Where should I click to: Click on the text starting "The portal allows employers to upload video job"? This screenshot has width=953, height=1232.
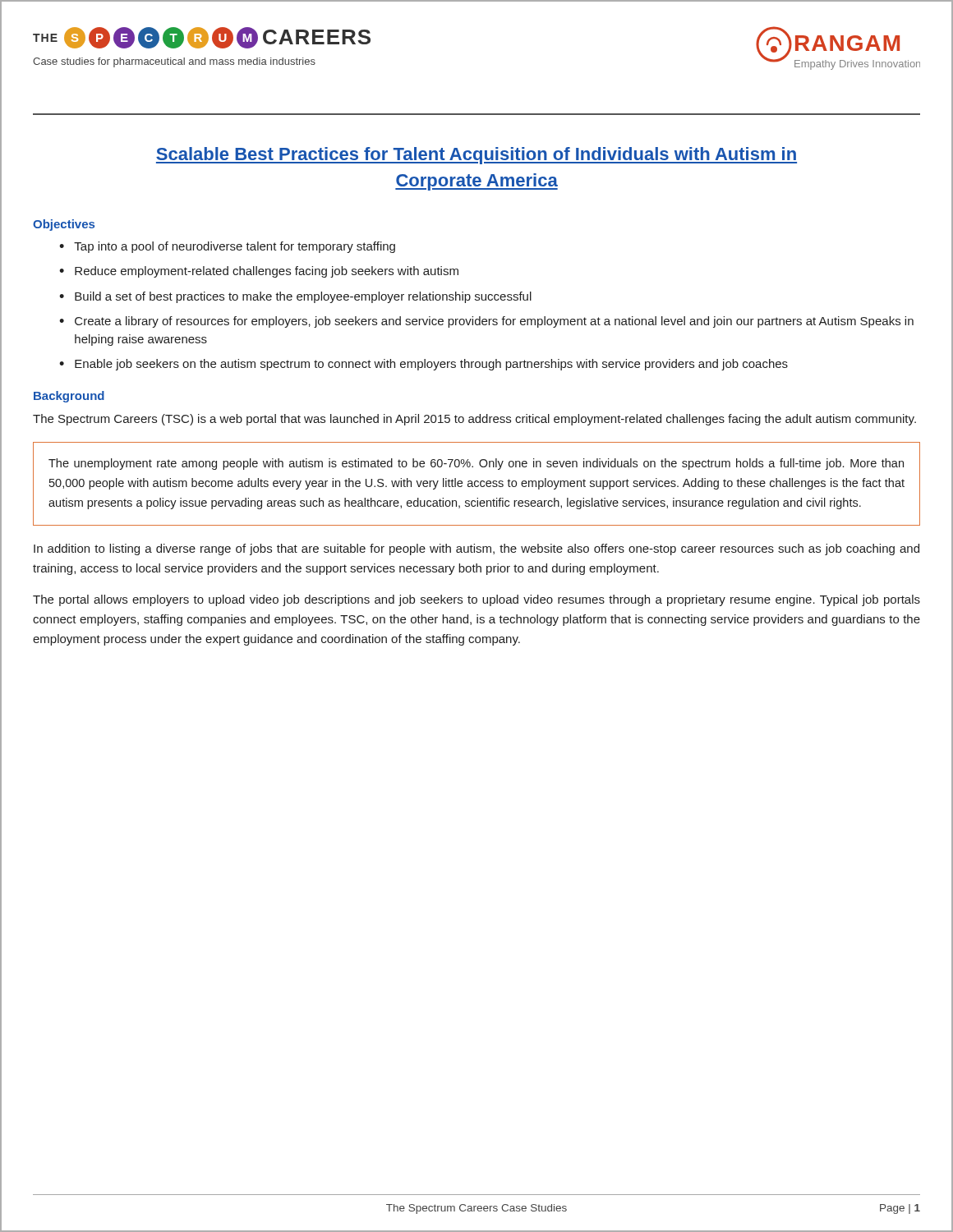[476, 619]
